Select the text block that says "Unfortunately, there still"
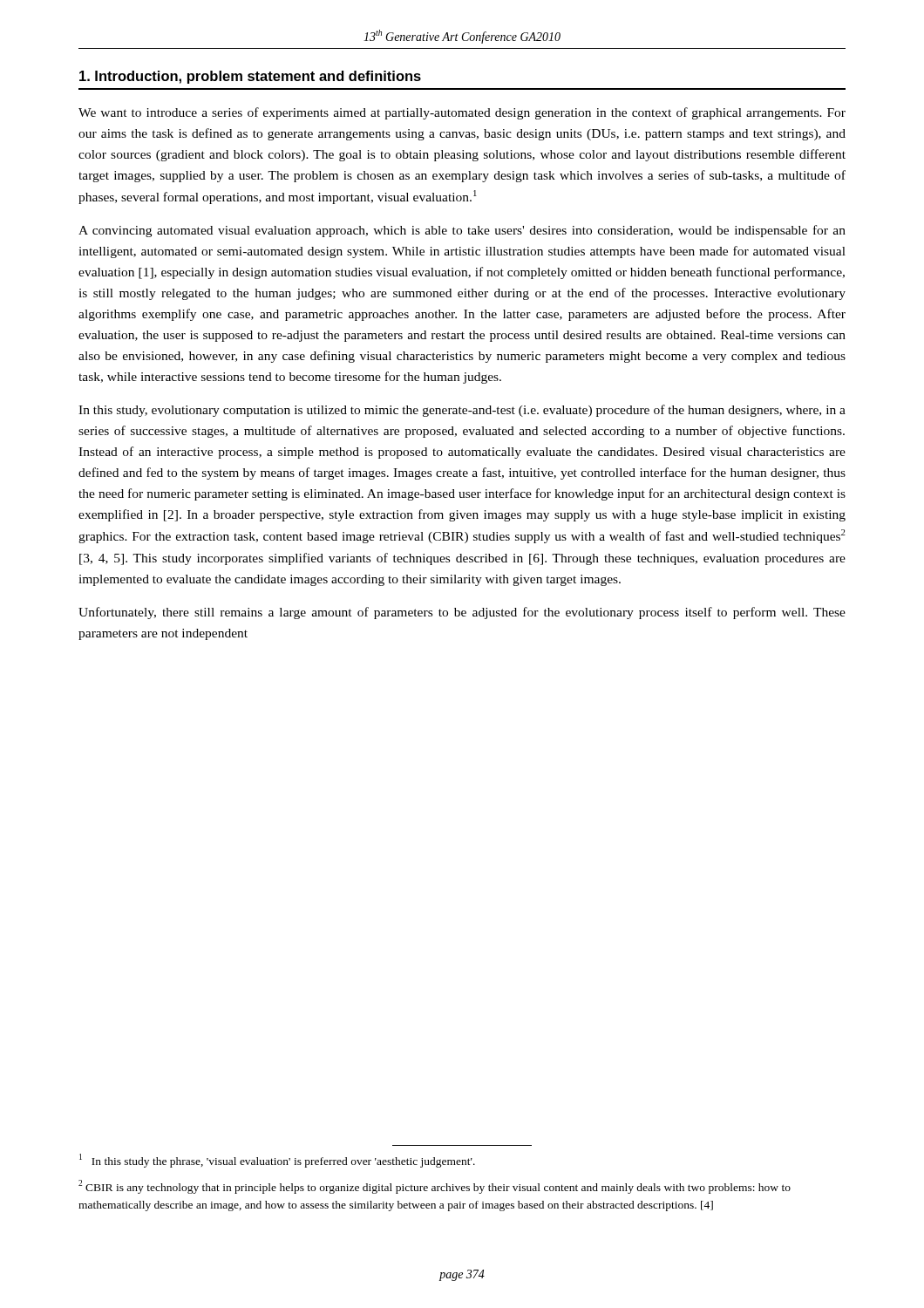 coord(462,622)
